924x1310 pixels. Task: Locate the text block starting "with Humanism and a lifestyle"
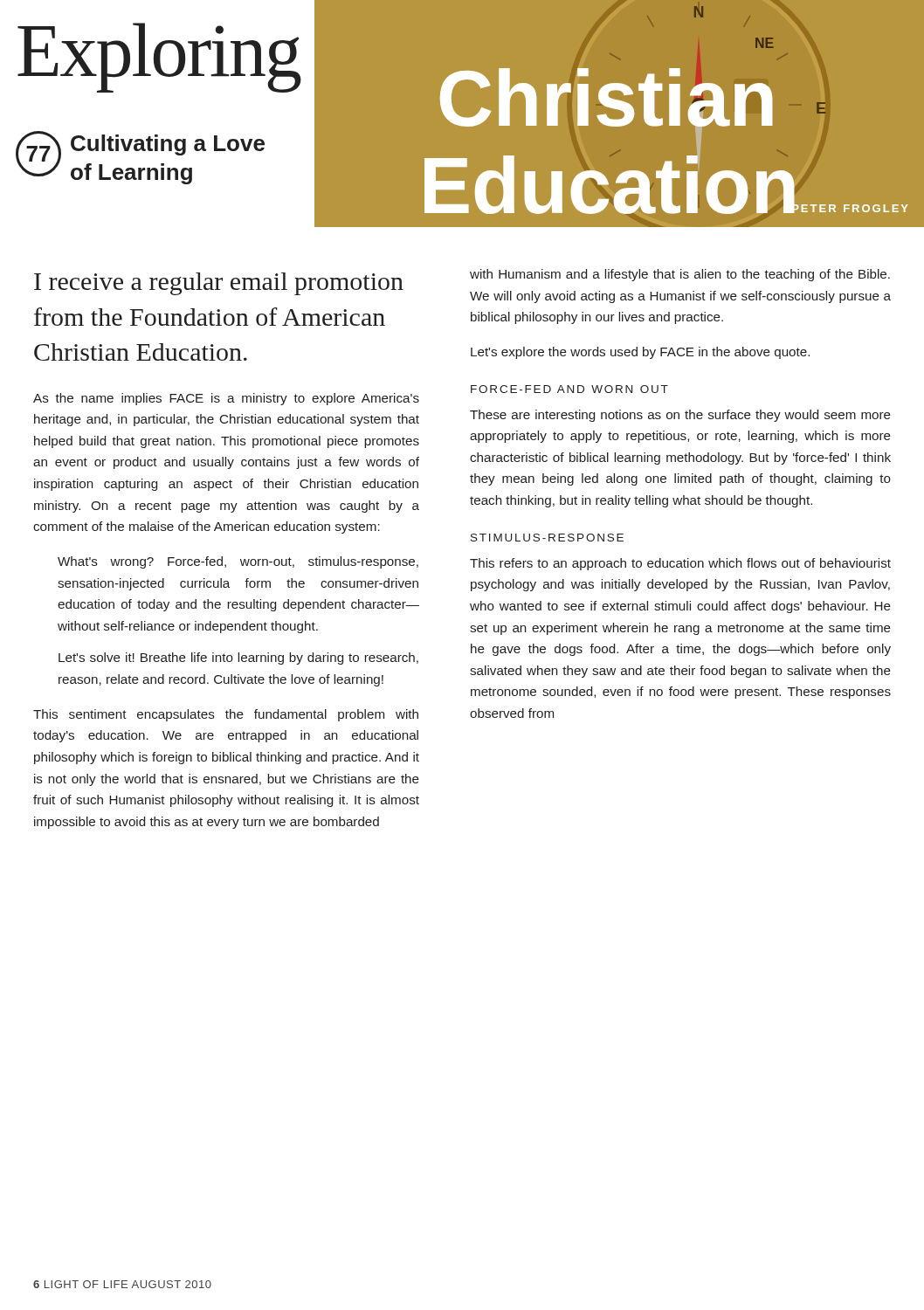680,295
